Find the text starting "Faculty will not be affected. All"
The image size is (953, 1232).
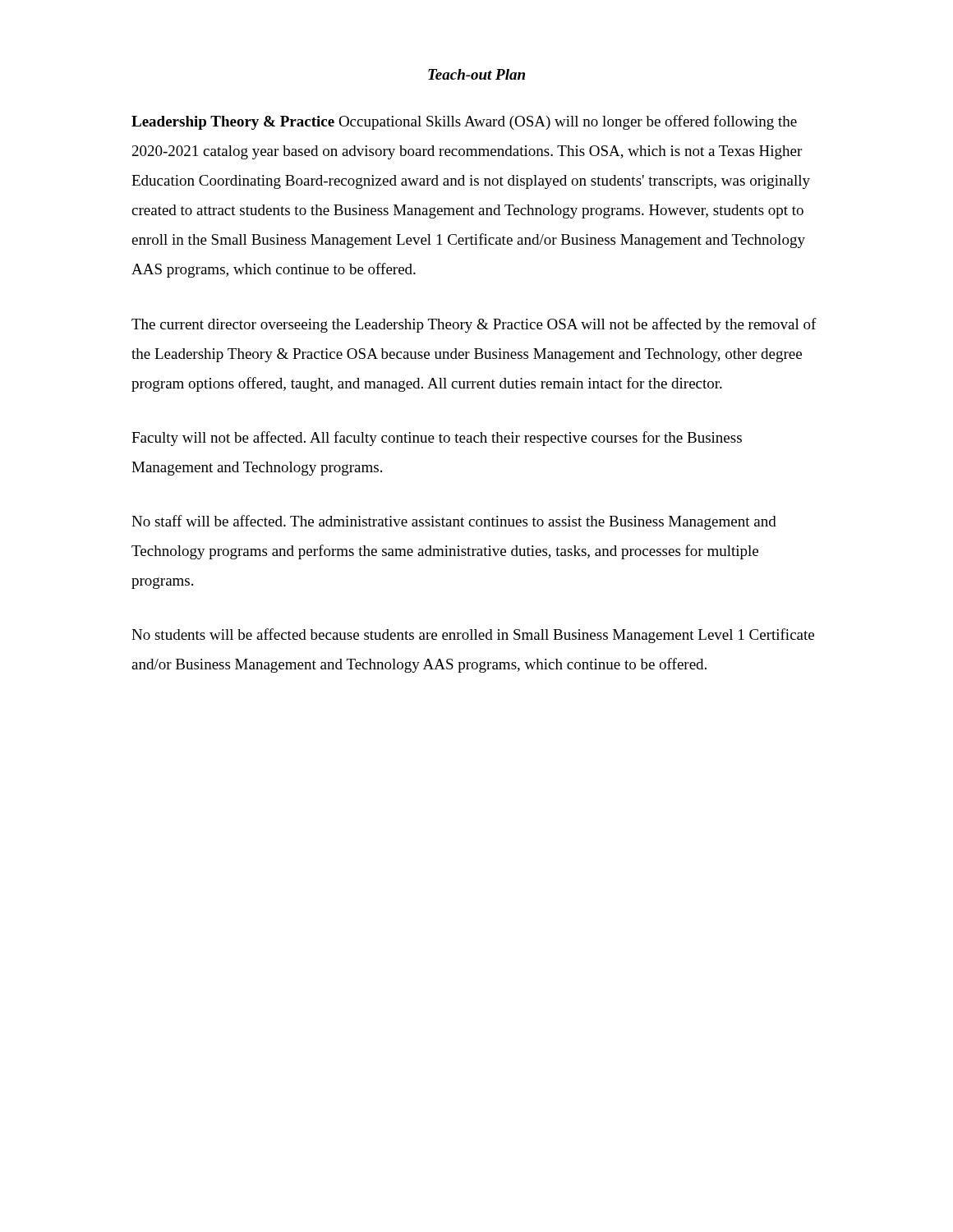pyautogui.click(x=437, y=452)
